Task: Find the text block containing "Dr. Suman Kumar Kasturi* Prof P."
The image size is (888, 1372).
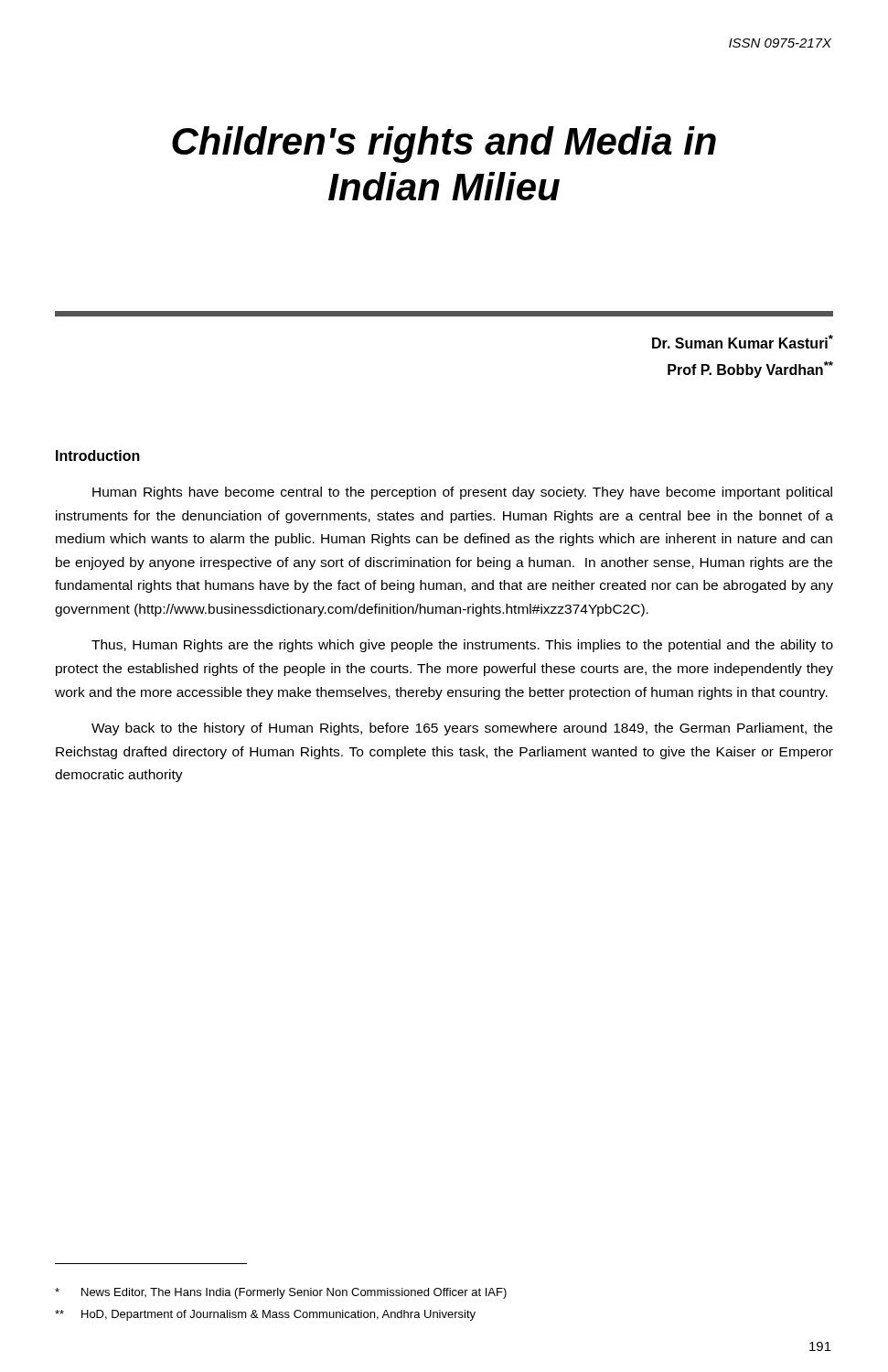Action: [742, 355]
